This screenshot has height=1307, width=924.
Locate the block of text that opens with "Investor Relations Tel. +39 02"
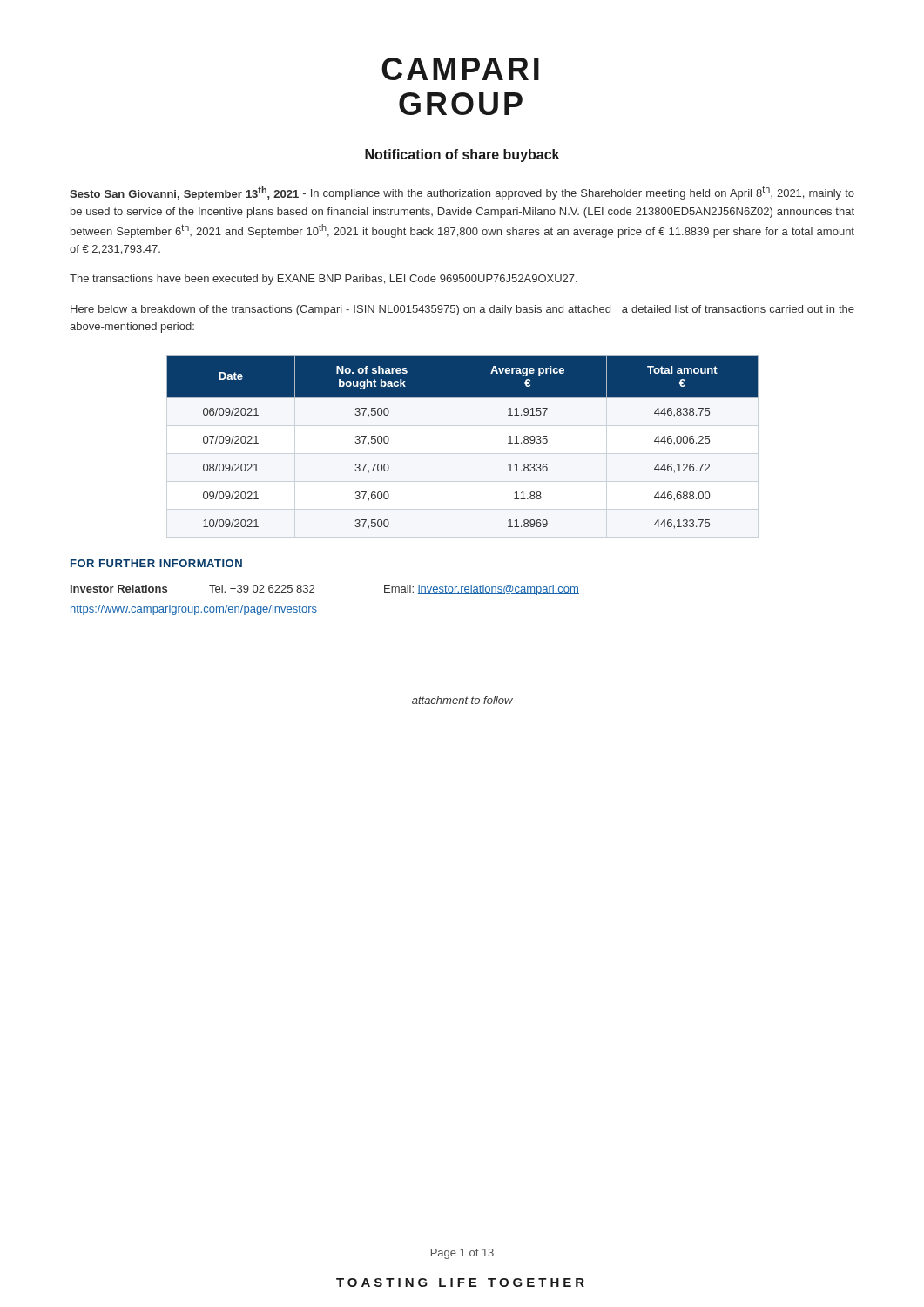coord(324,588)
